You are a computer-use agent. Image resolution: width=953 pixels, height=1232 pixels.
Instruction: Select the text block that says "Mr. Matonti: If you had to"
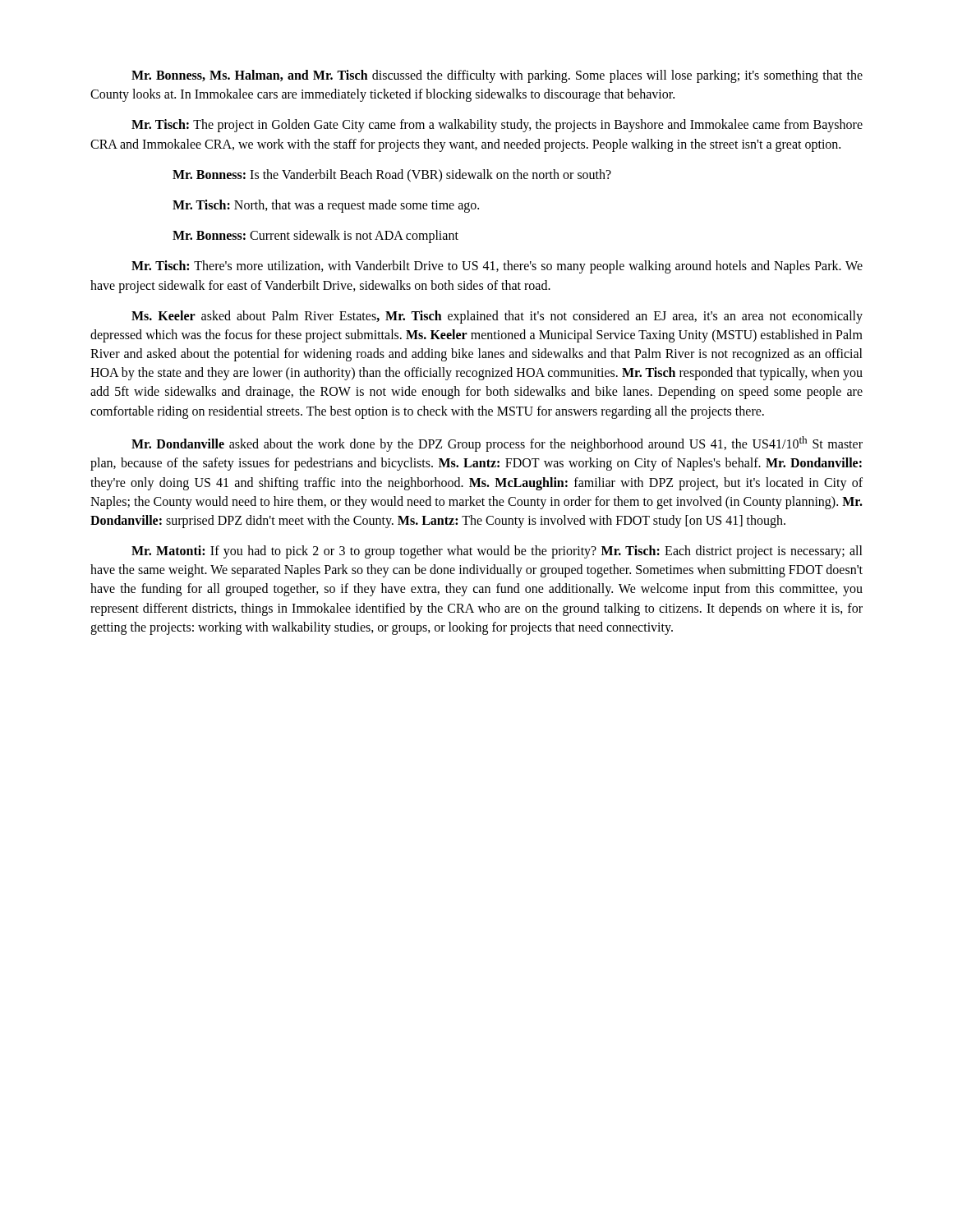coord(476,589)
